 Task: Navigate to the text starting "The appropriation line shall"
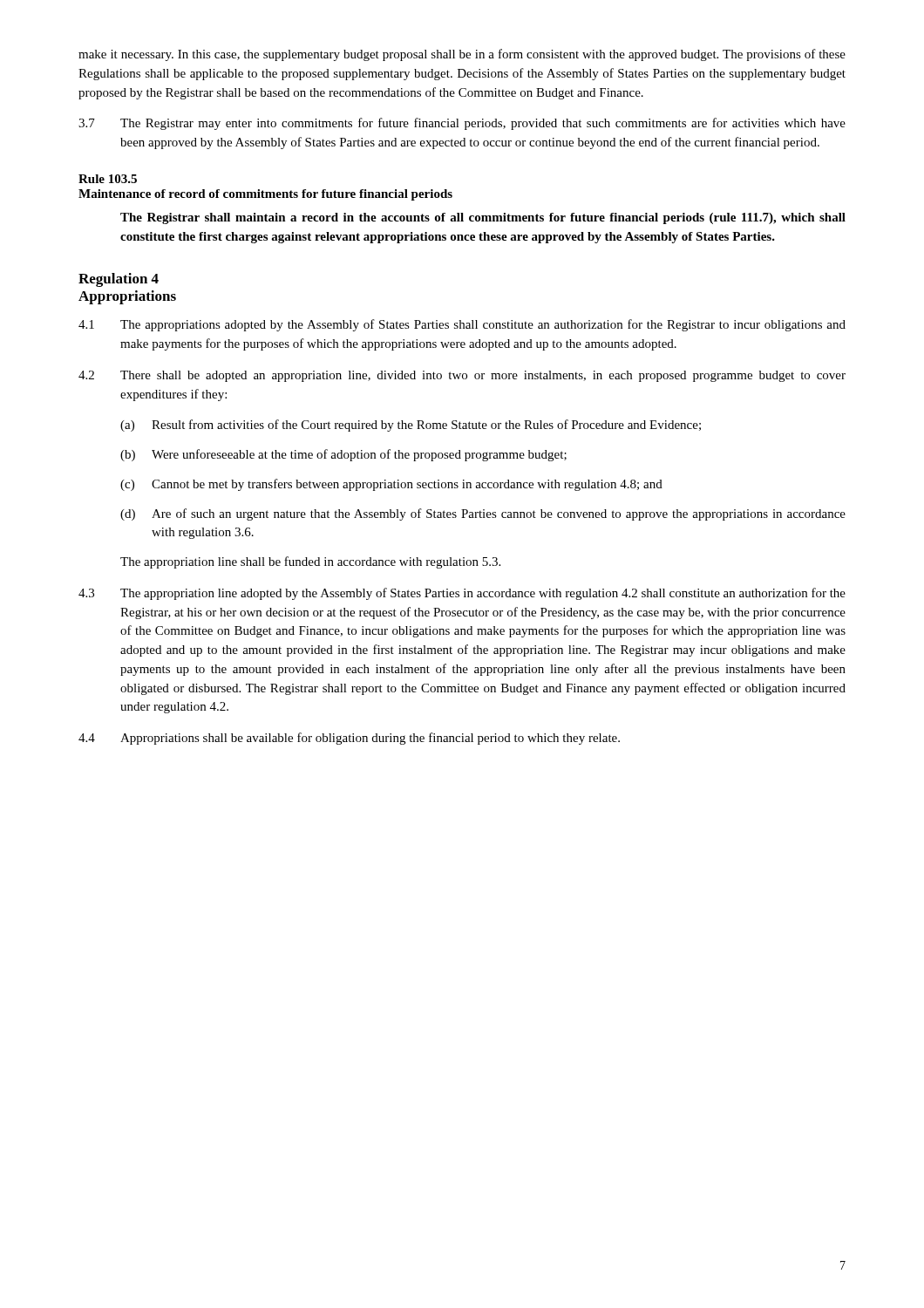tap(462, 562)
